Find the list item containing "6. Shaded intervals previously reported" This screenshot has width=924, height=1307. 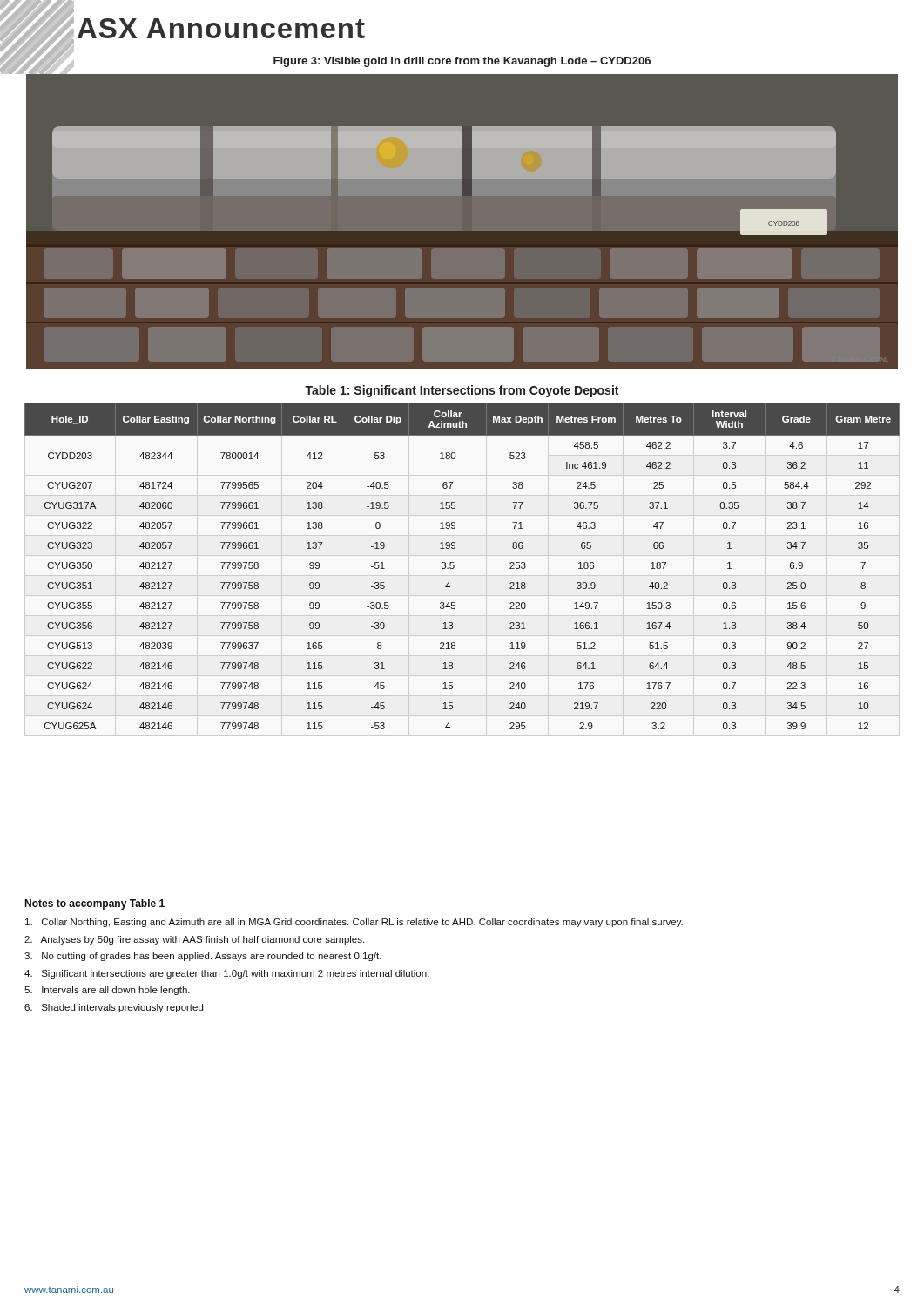tap(114, 1007)
